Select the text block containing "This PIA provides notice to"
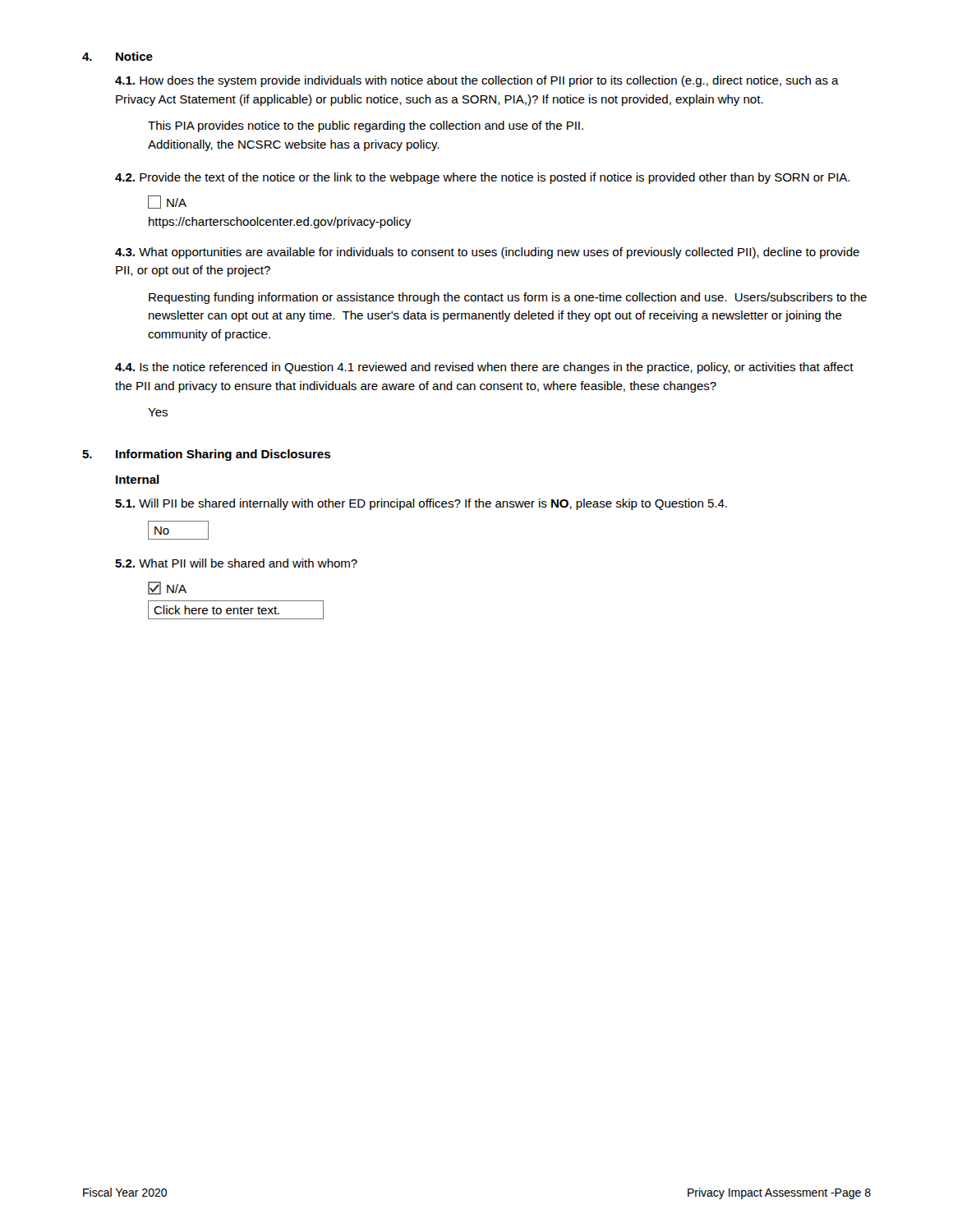953x1232 pixels. 366,134
